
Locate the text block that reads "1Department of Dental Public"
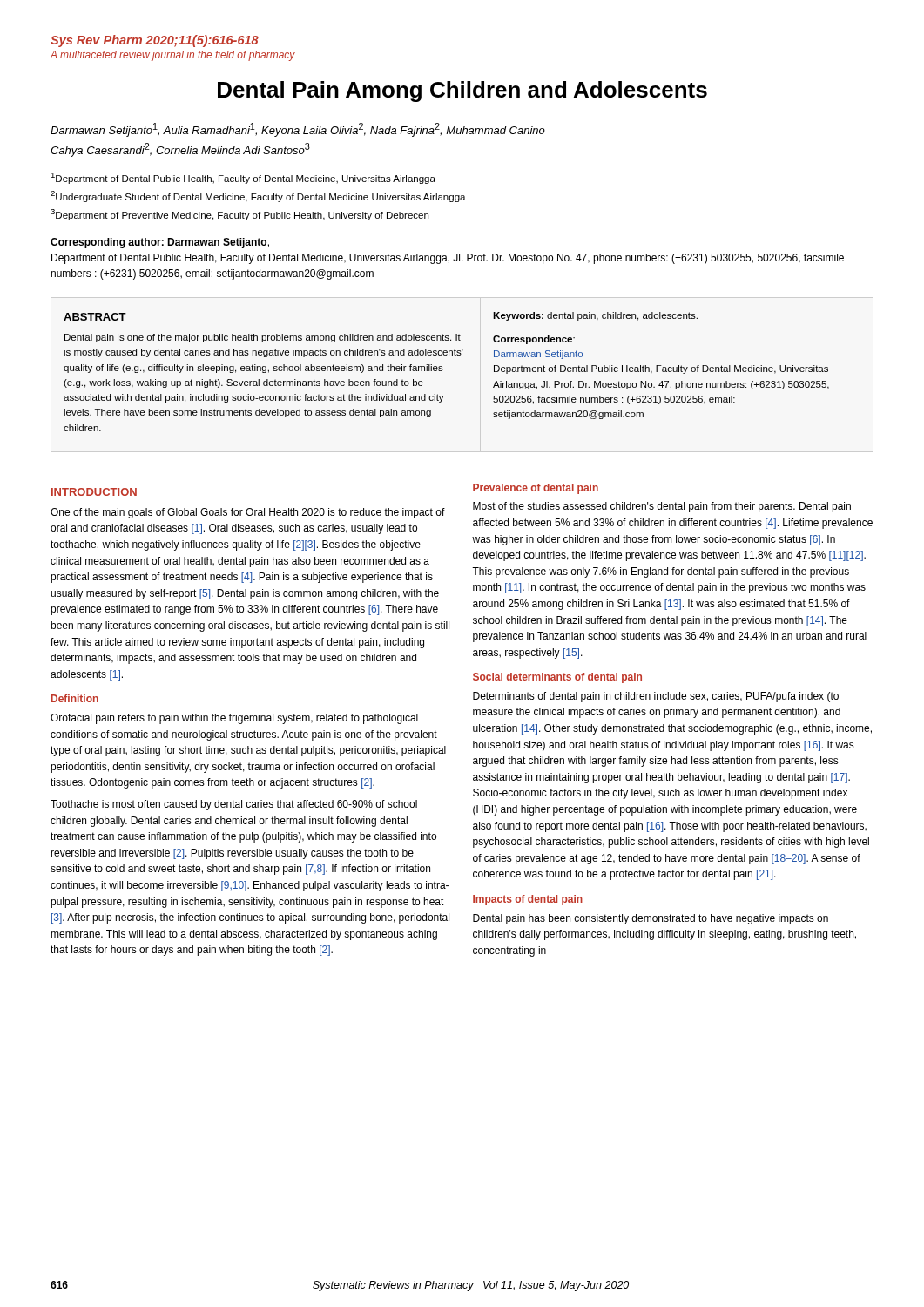point(258,195)
